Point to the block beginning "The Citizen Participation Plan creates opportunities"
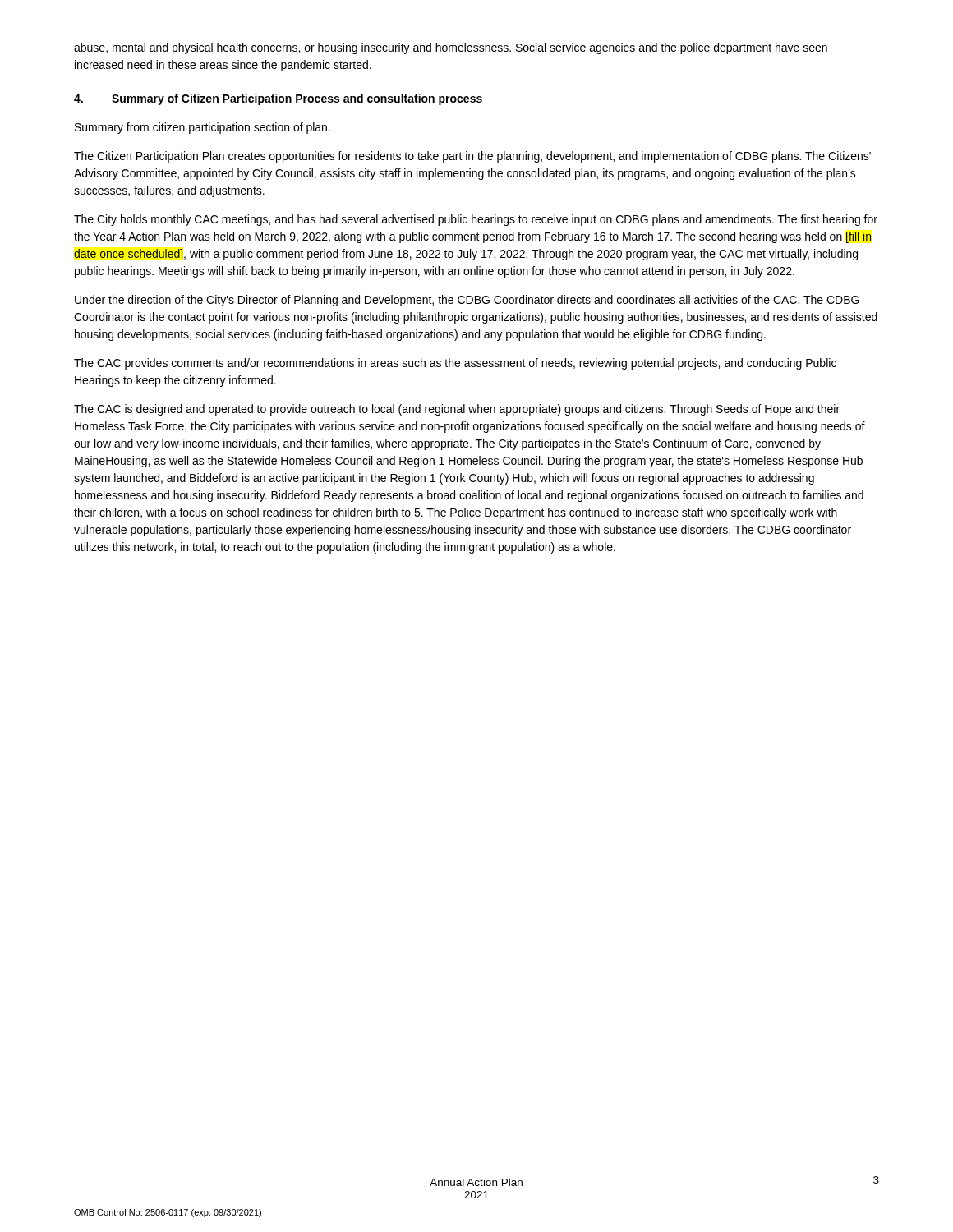The width and height of the screenshot is (953, 1232). 476,174
